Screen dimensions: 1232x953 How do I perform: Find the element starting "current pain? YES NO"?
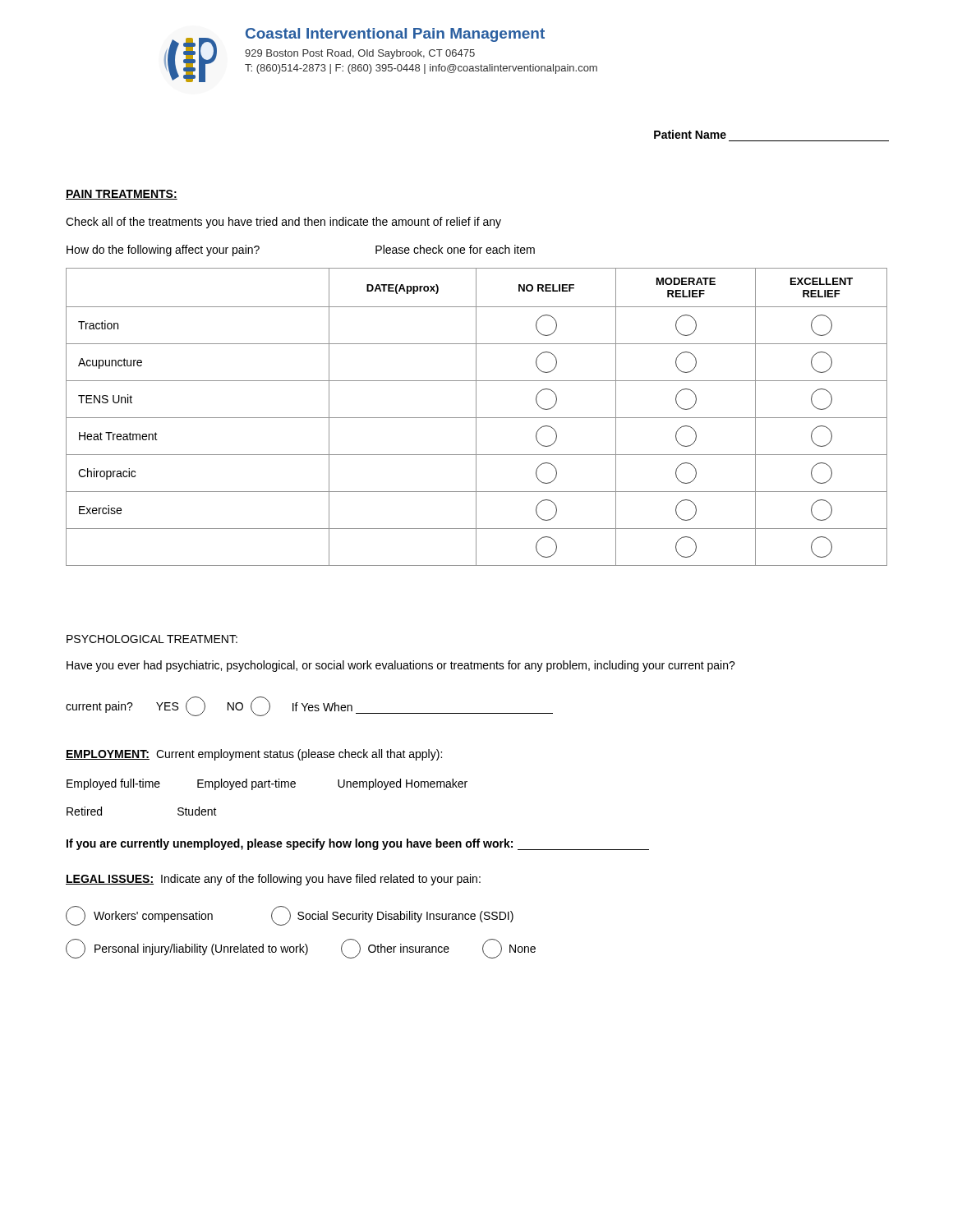[310, 706]
